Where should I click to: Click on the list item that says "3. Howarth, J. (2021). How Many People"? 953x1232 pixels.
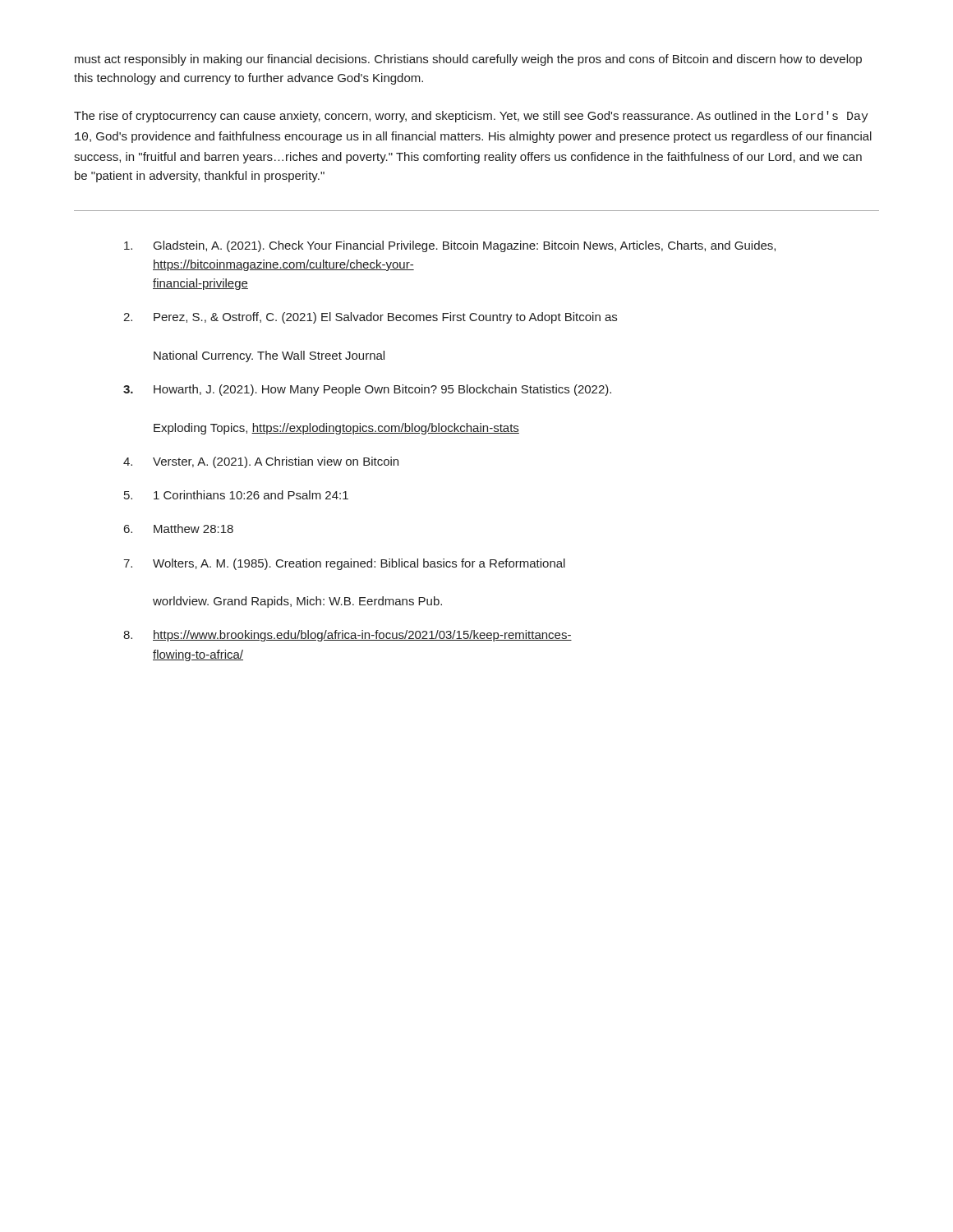367,390
